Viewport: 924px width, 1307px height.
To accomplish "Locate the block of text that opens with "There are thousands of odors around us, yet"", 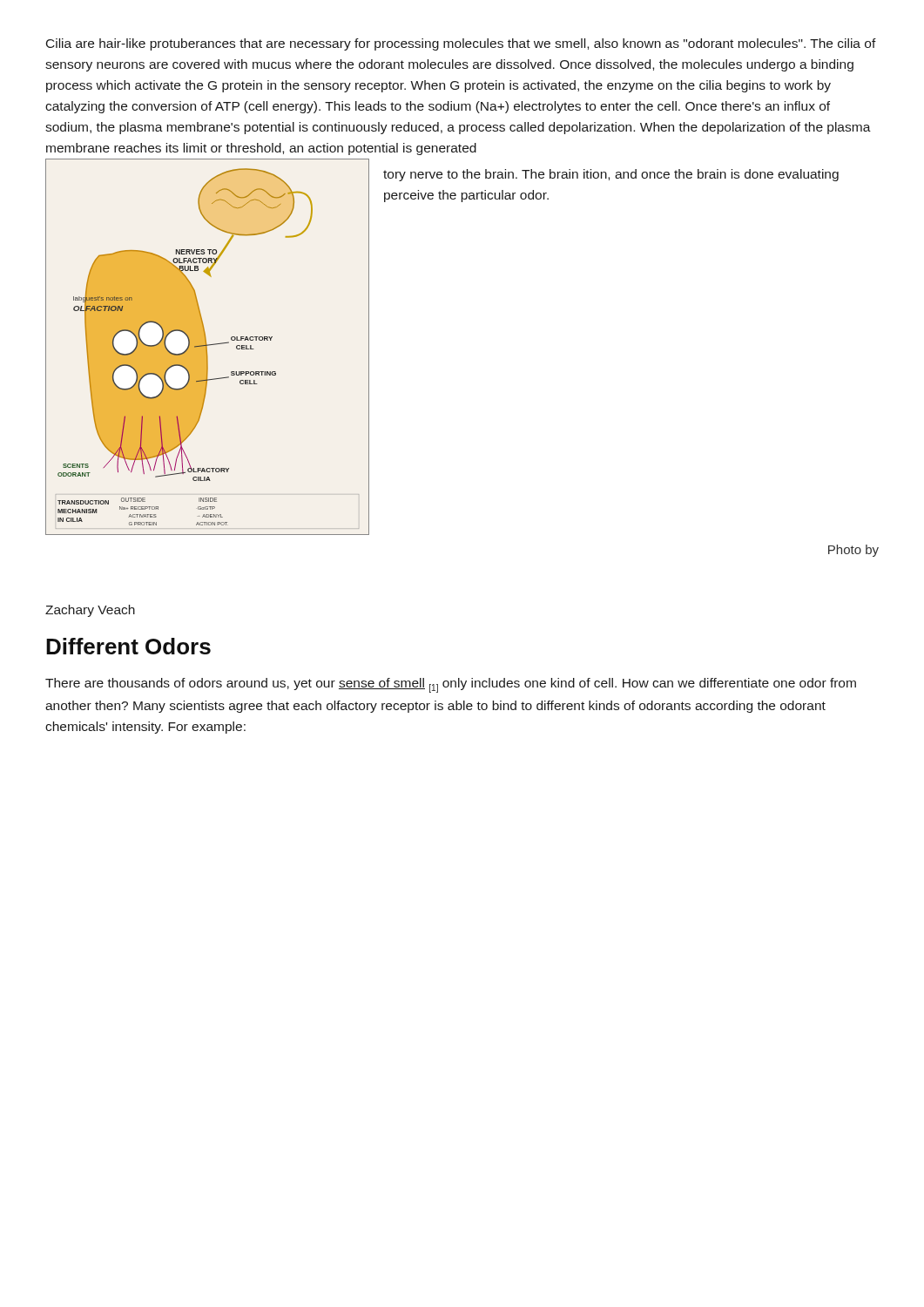I will (462, 705).
